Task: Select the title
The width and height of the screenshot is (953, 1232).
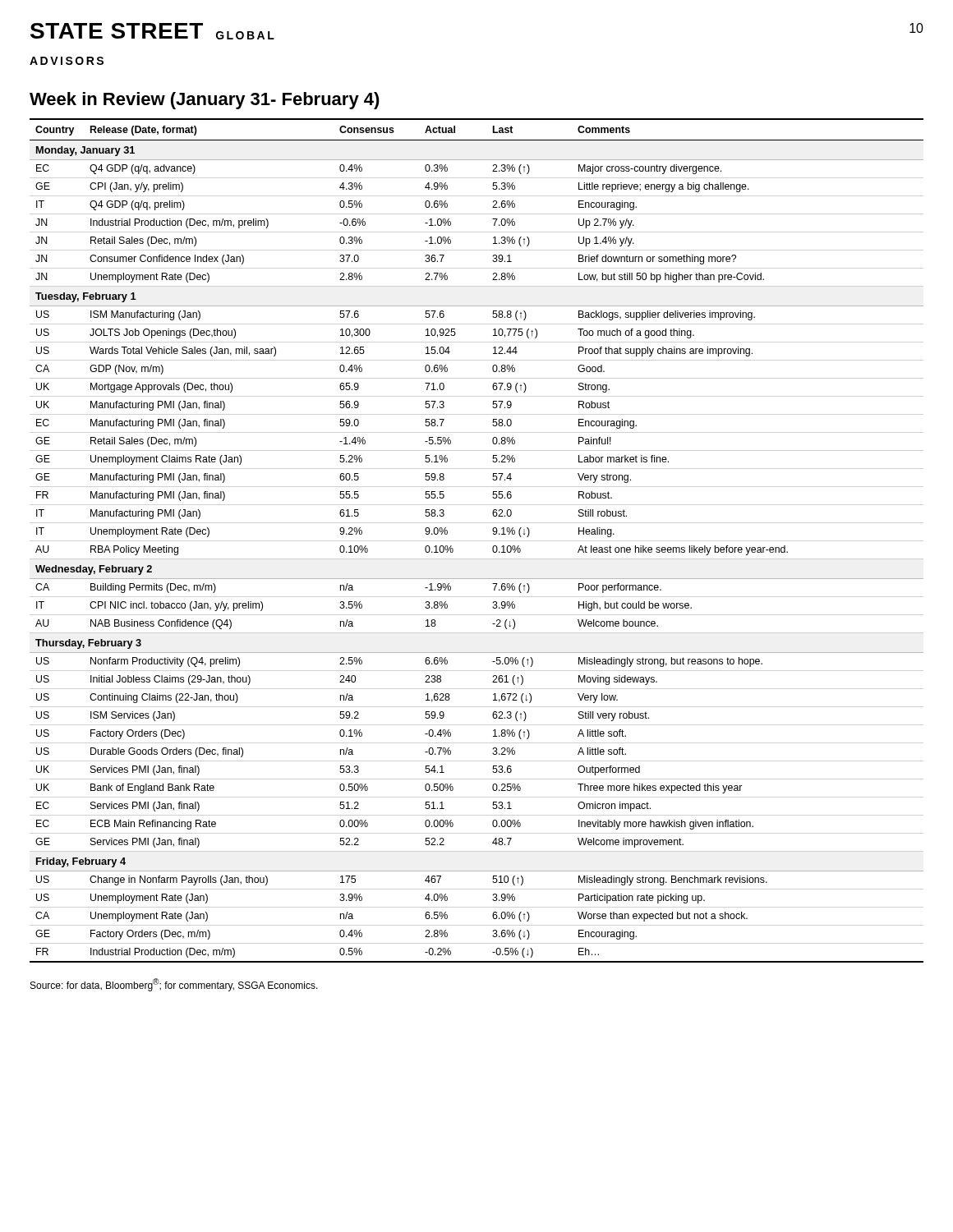Action: click(x=476, y=99)
